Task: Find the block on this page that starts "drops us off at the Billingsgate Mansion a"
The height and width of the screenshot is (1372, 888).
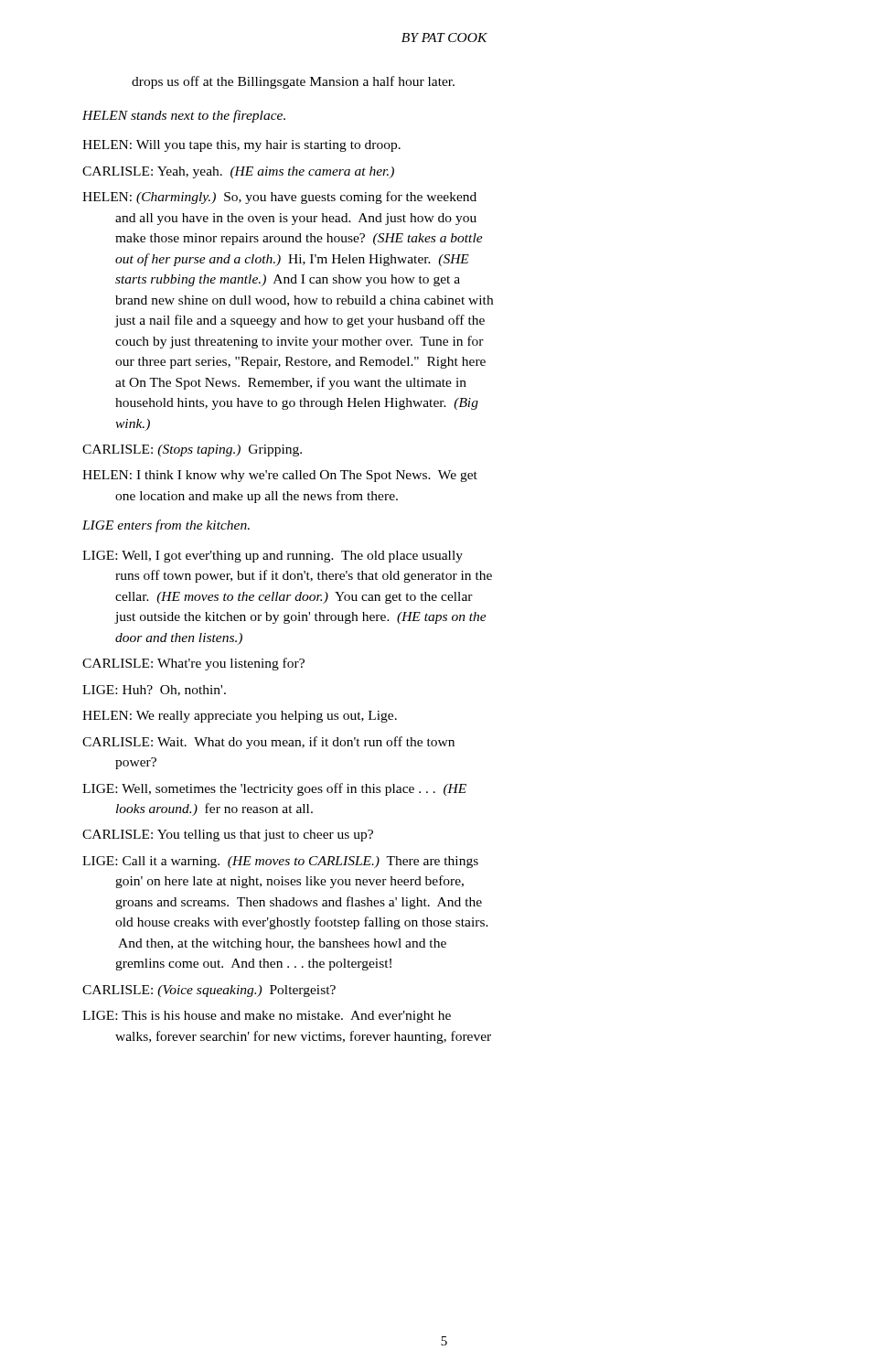Action: (x=294, y=81)
